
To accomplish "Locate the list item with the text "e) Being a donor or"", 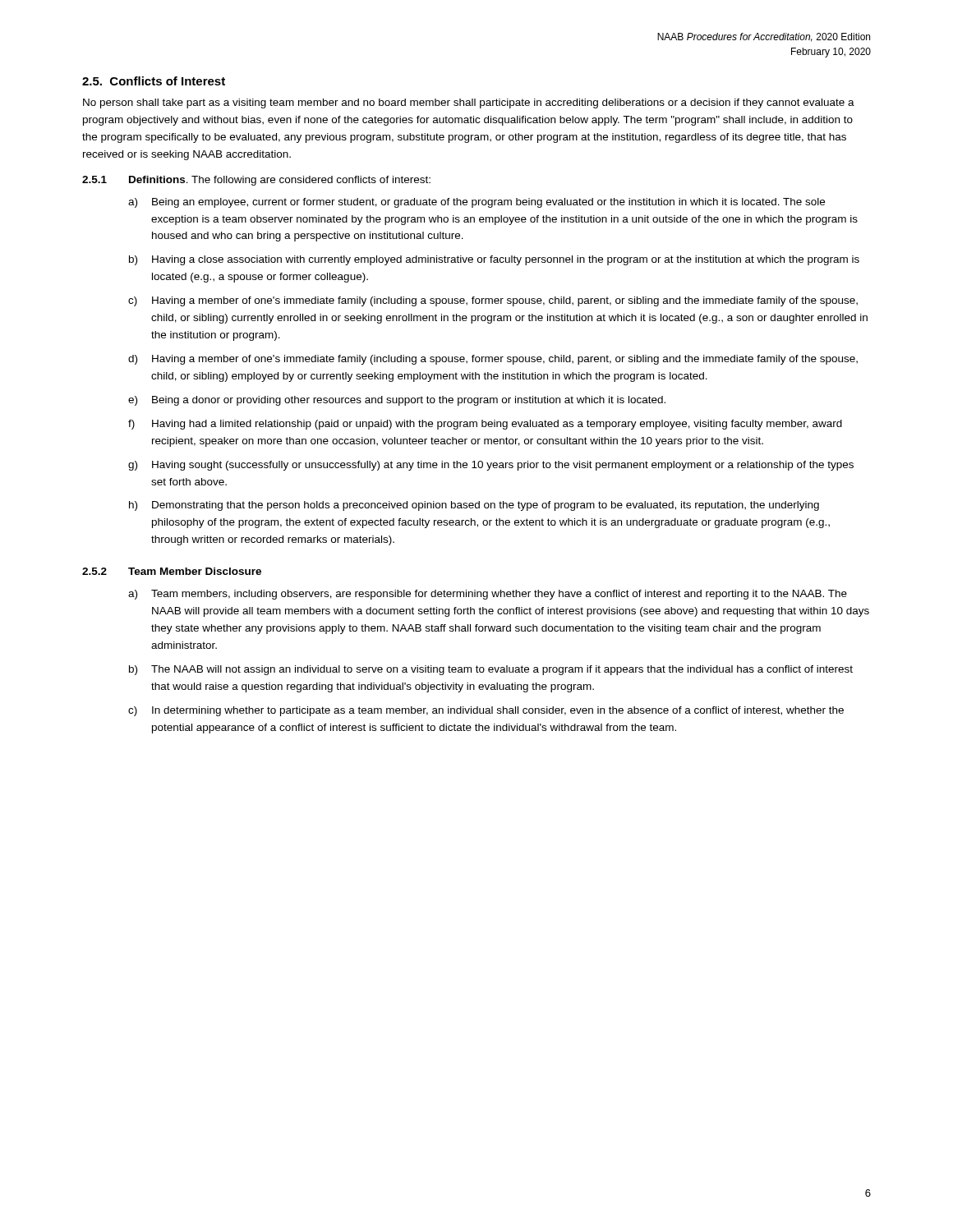I will tap(500, 400).
